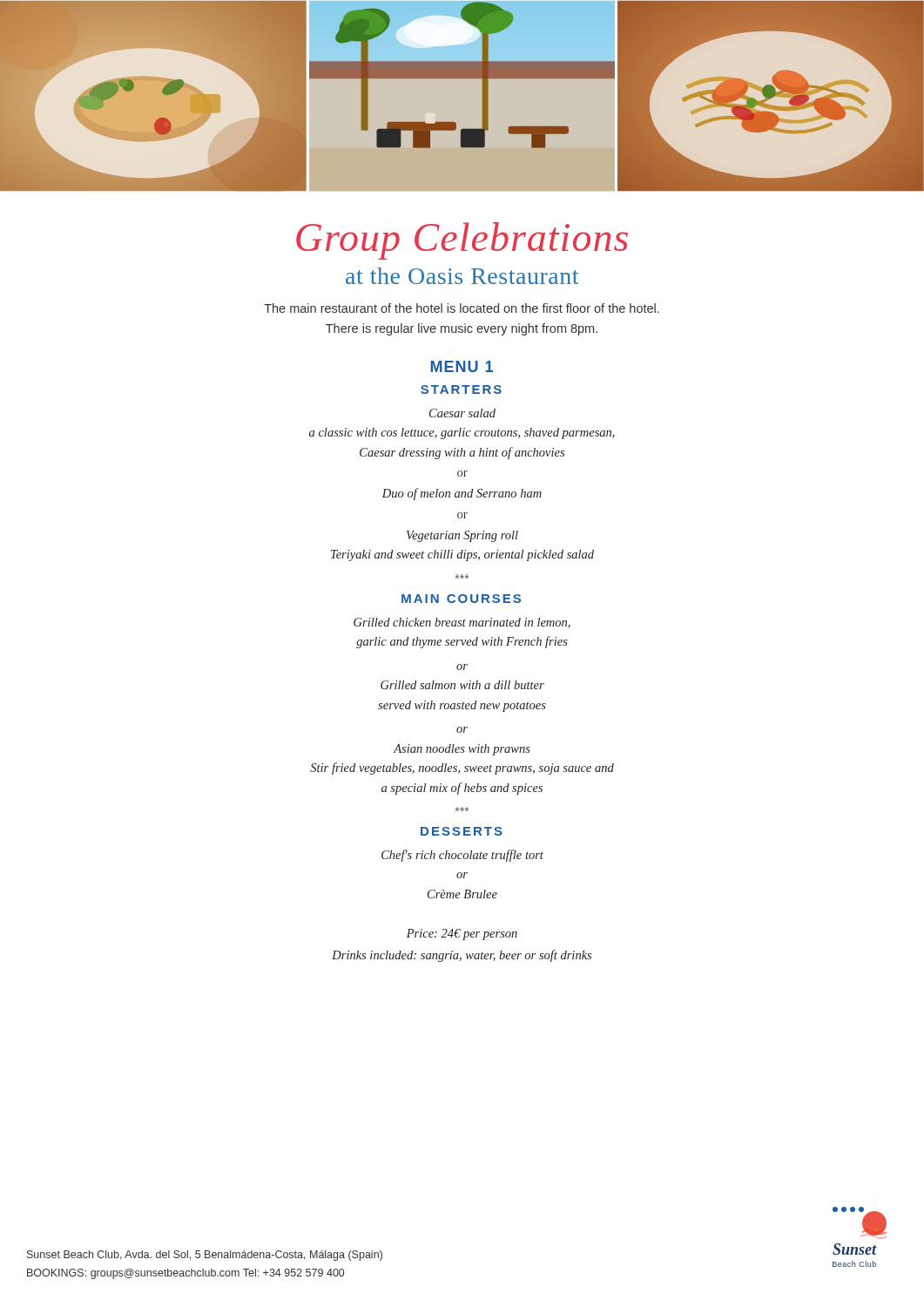Screen dimensions: 1307x924
Task: Click on the text starting "Chef's rich chocolate truffle tort or Crème"
Action: click(462, 875)
